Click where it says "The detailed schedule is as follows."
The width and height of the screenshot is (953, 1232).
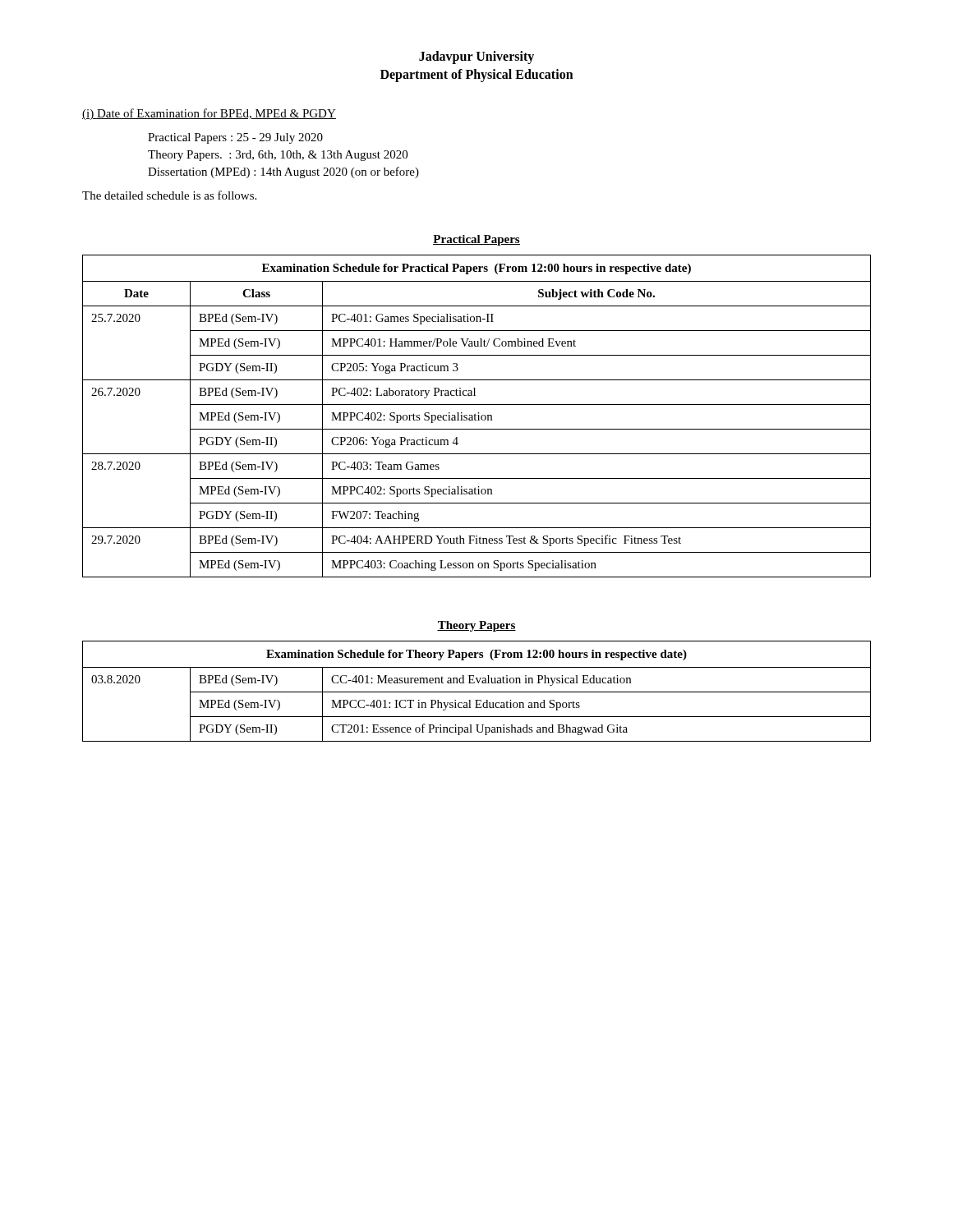pos(170,195)
